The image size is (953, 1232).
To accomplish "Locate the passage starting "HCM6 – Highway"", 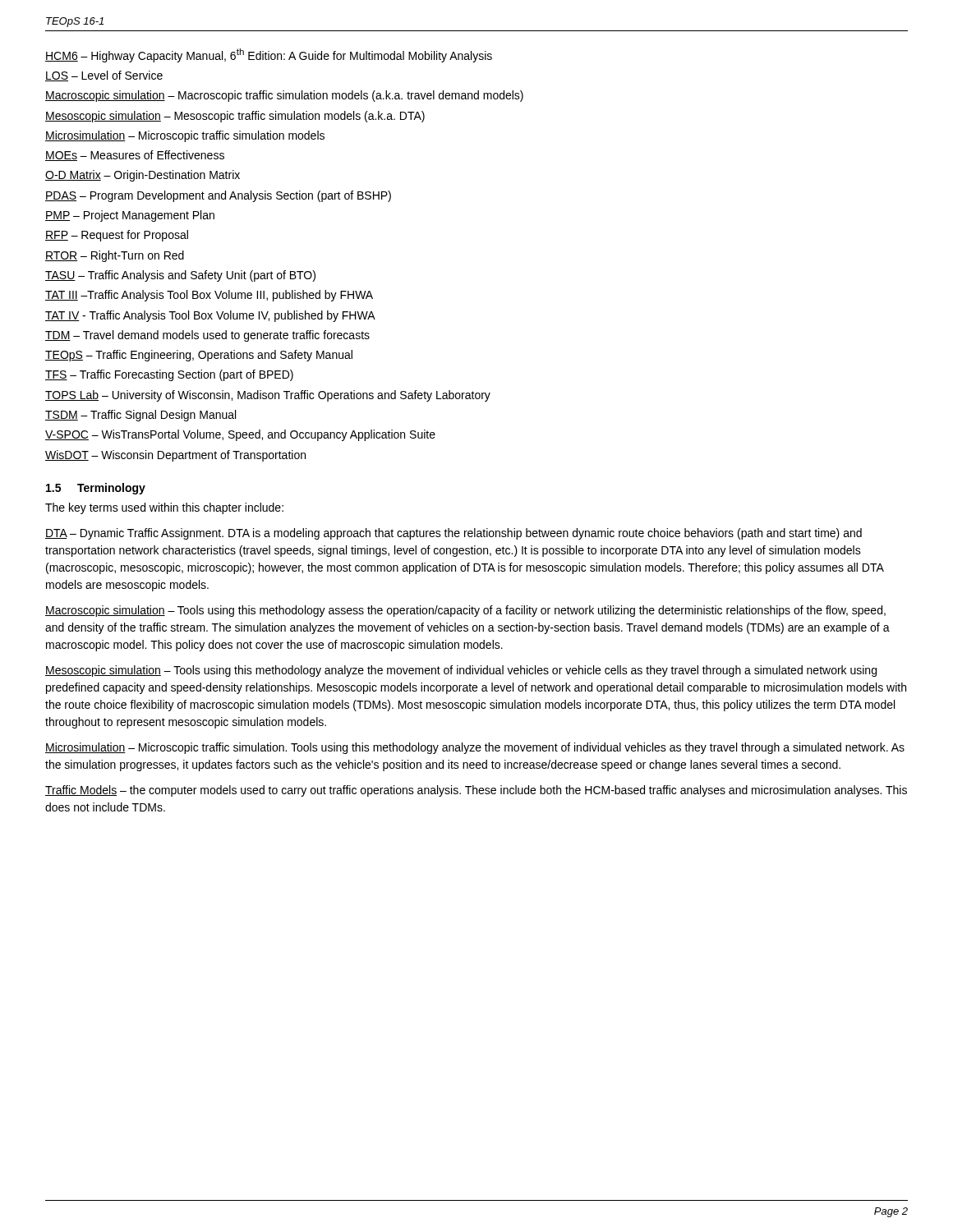I will 269,54.
